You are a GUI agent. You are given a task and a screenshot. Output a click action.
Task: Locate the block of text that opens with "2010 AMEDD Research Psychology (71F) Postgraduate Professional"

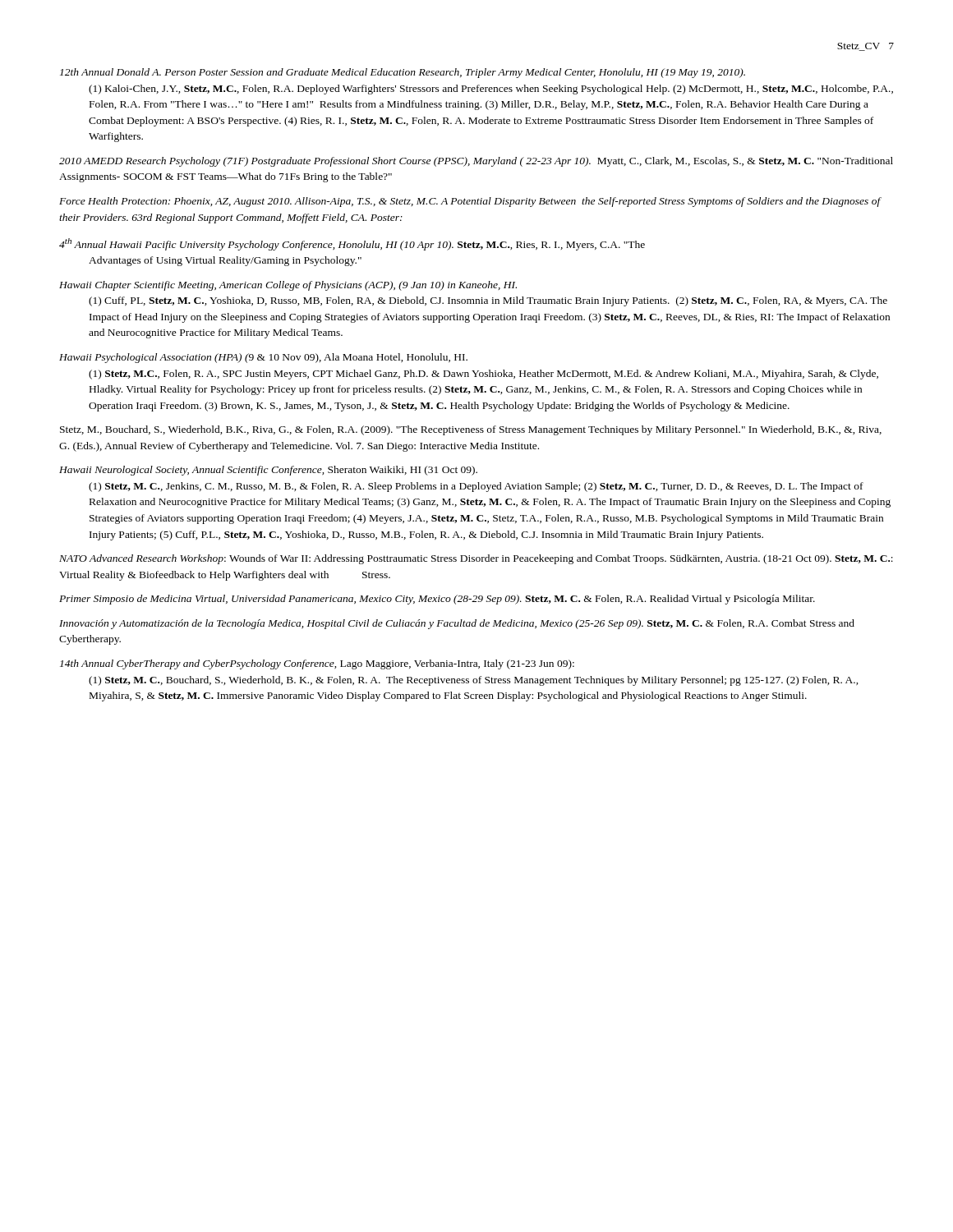point(476,169)
